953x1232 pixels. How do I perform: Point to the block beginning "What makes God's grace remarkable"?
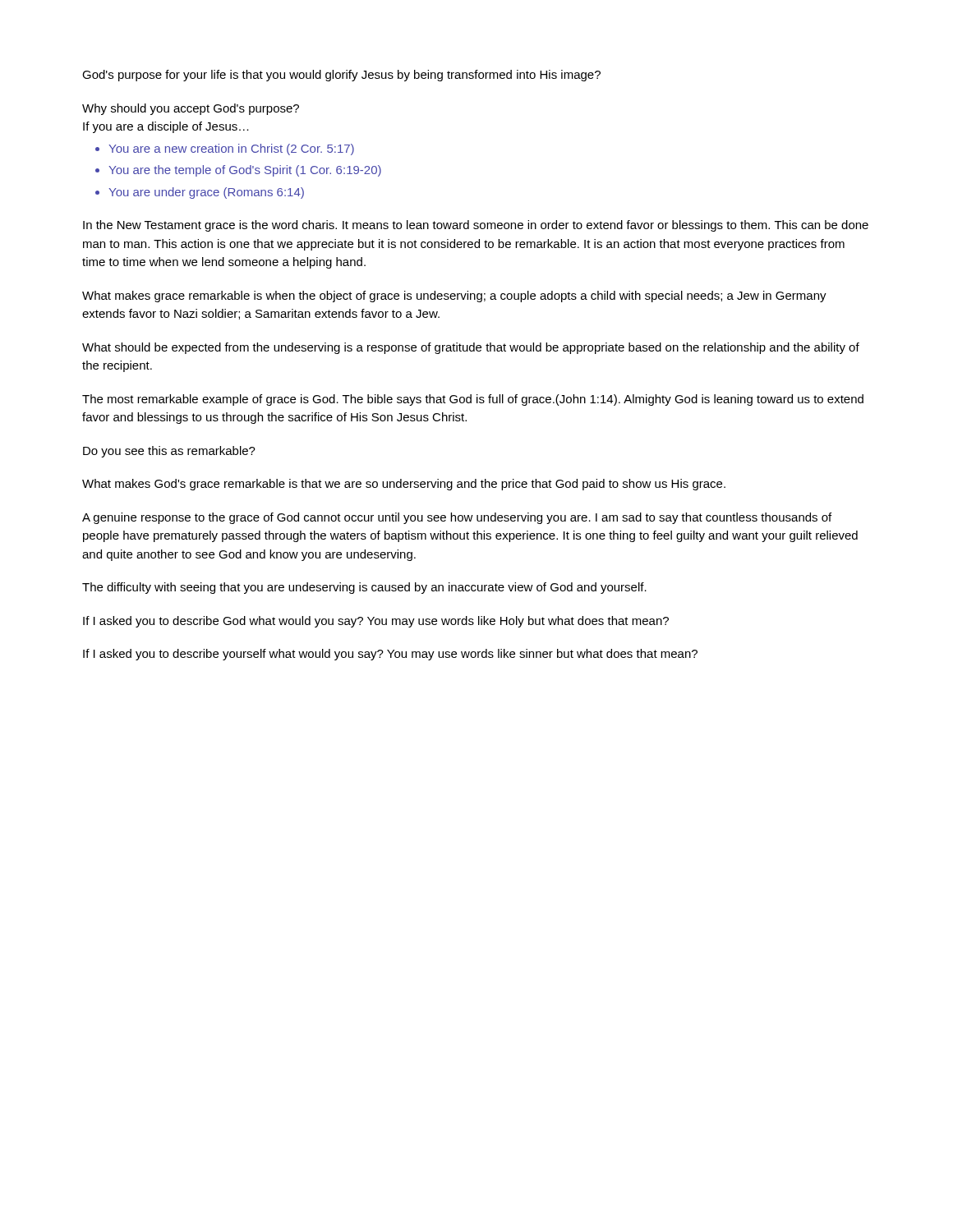tap(404, 483)
